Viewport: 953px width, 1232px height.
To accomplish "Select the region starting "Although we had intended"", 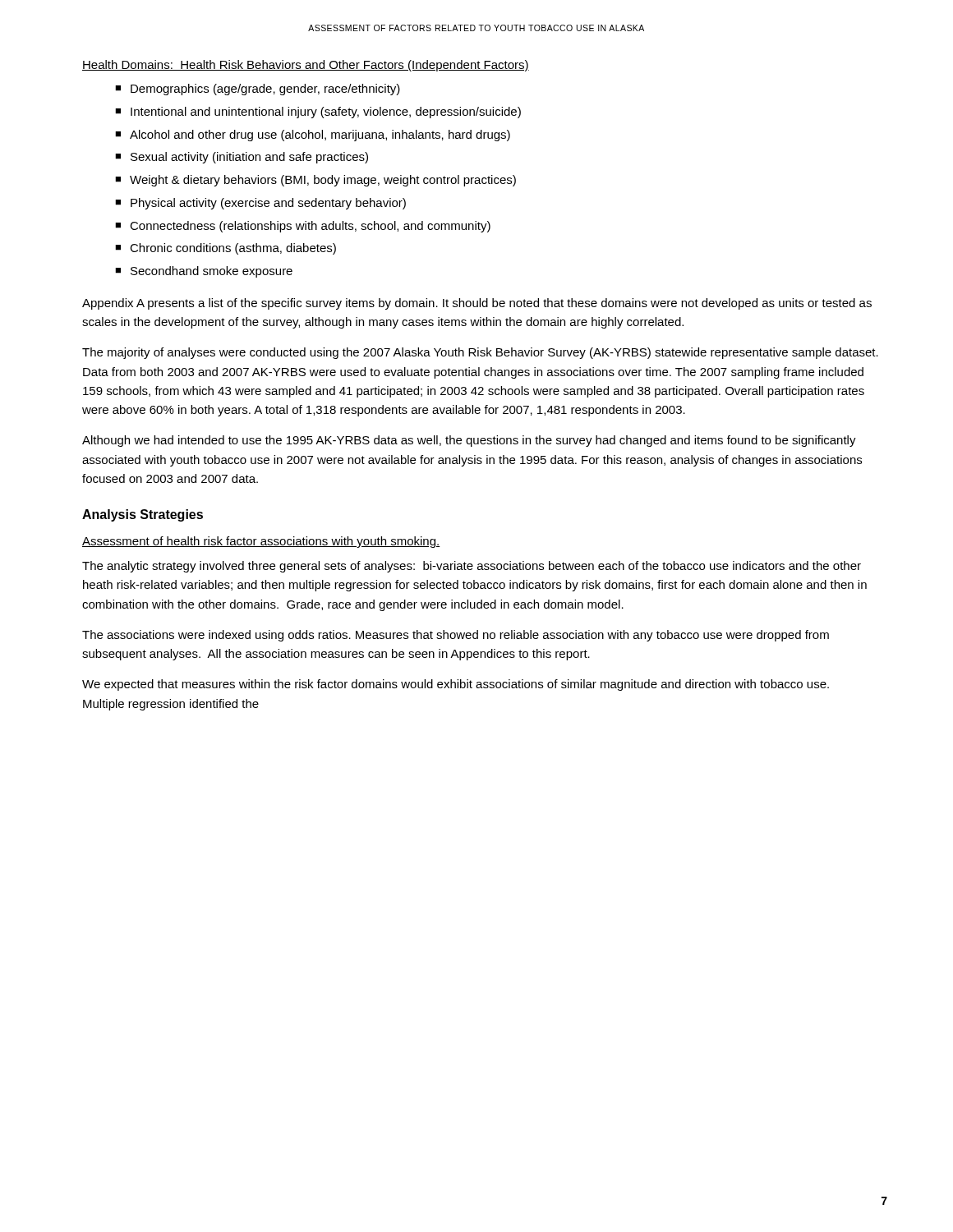I will tap(472, 459).
